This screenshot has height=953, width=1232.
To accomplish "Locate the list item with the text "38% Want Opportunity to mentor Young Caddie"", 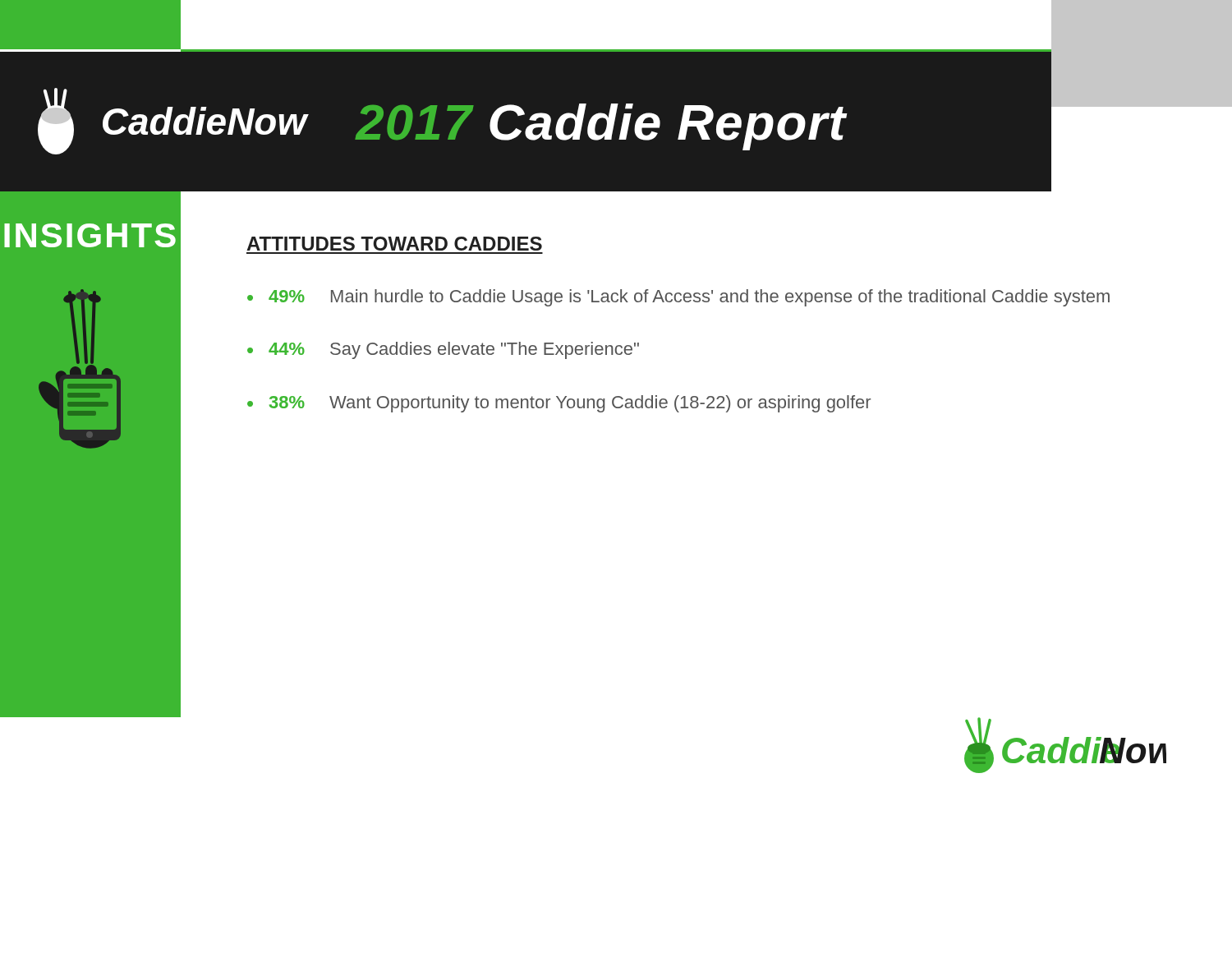I will pos(570,403).
